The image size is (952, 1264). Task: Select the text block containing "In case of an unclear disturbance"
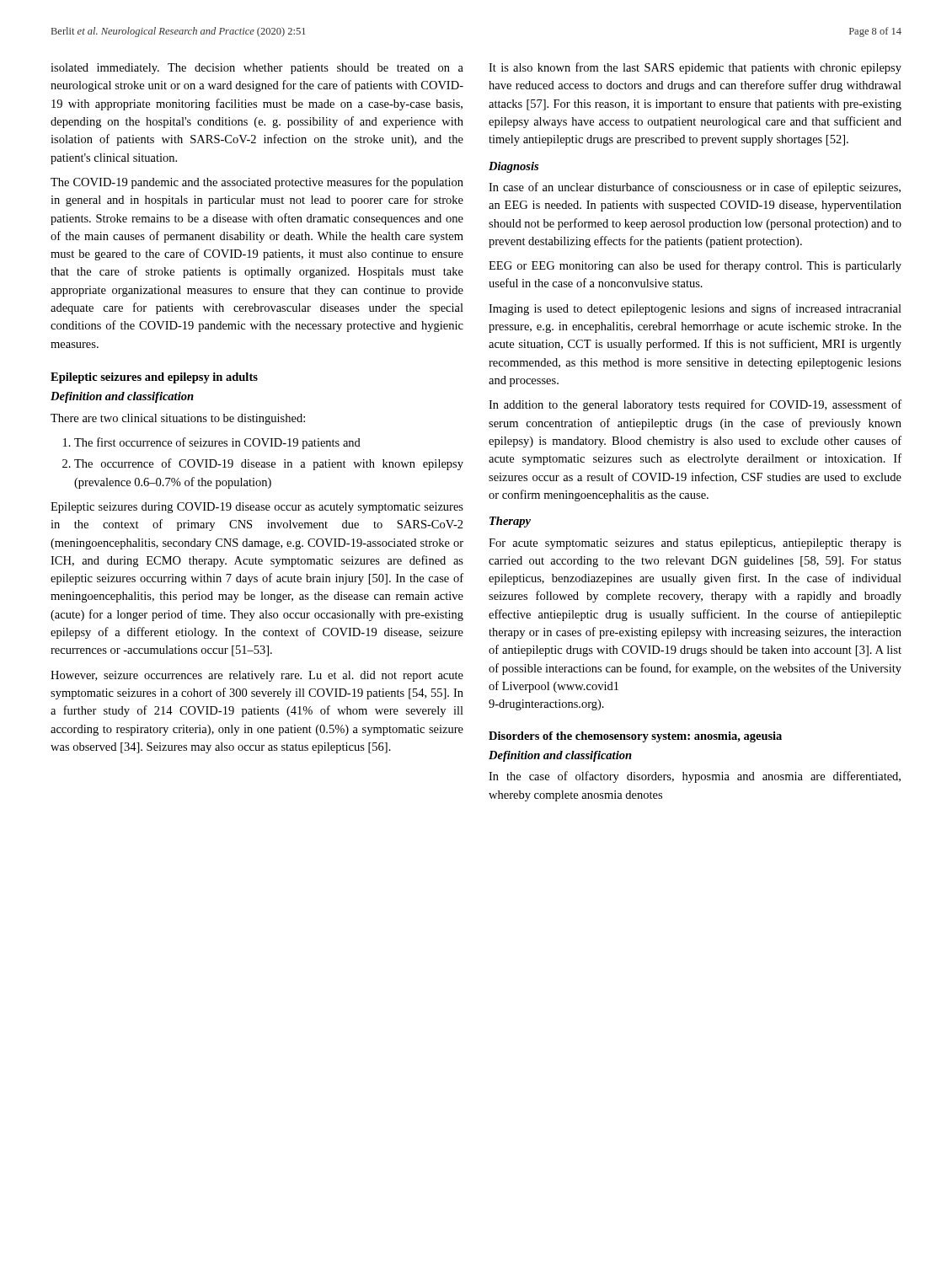coord(695,214)
